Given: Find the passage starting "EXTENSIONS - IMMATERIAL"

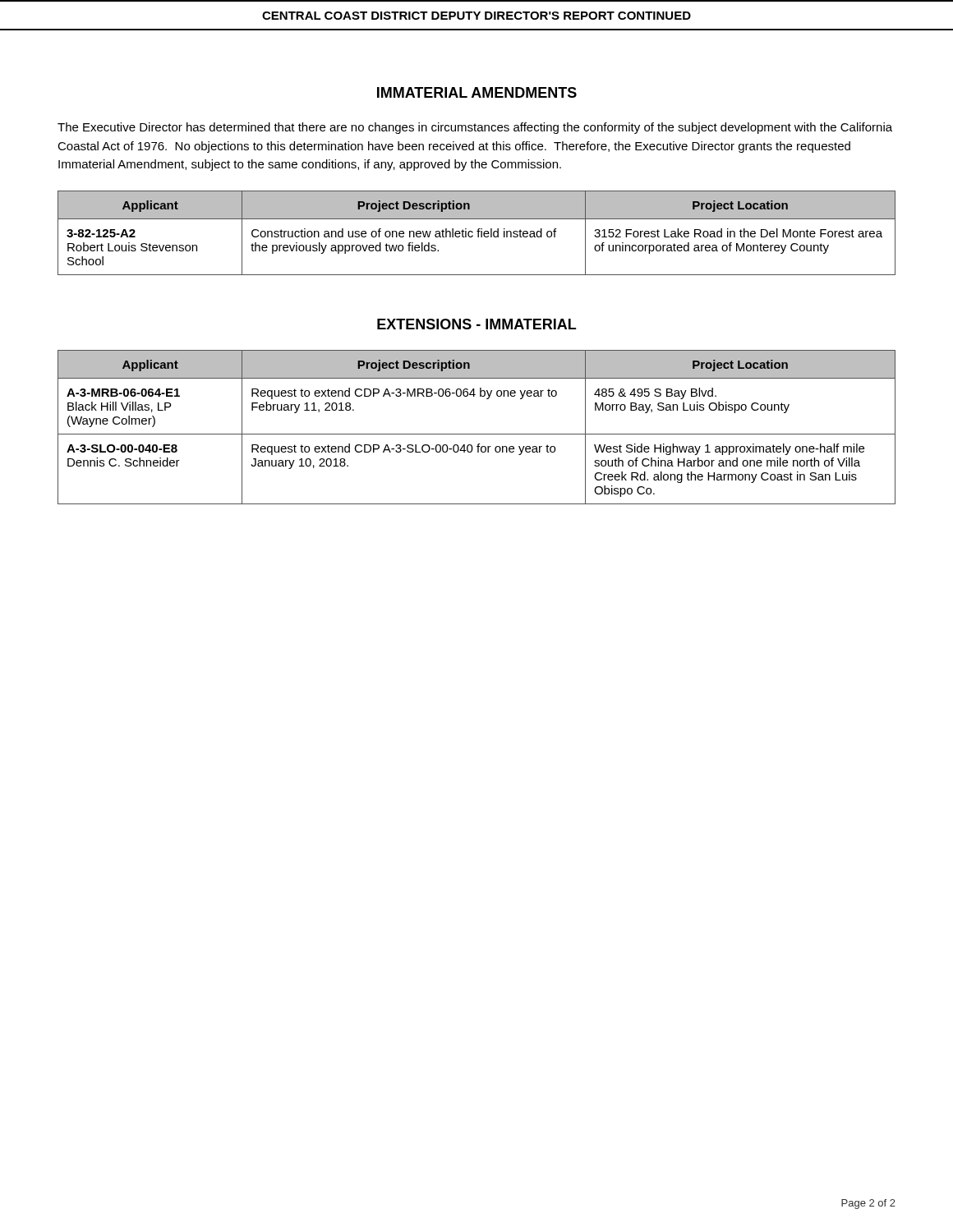Looking at the screenshot, I should pos(476,324).
